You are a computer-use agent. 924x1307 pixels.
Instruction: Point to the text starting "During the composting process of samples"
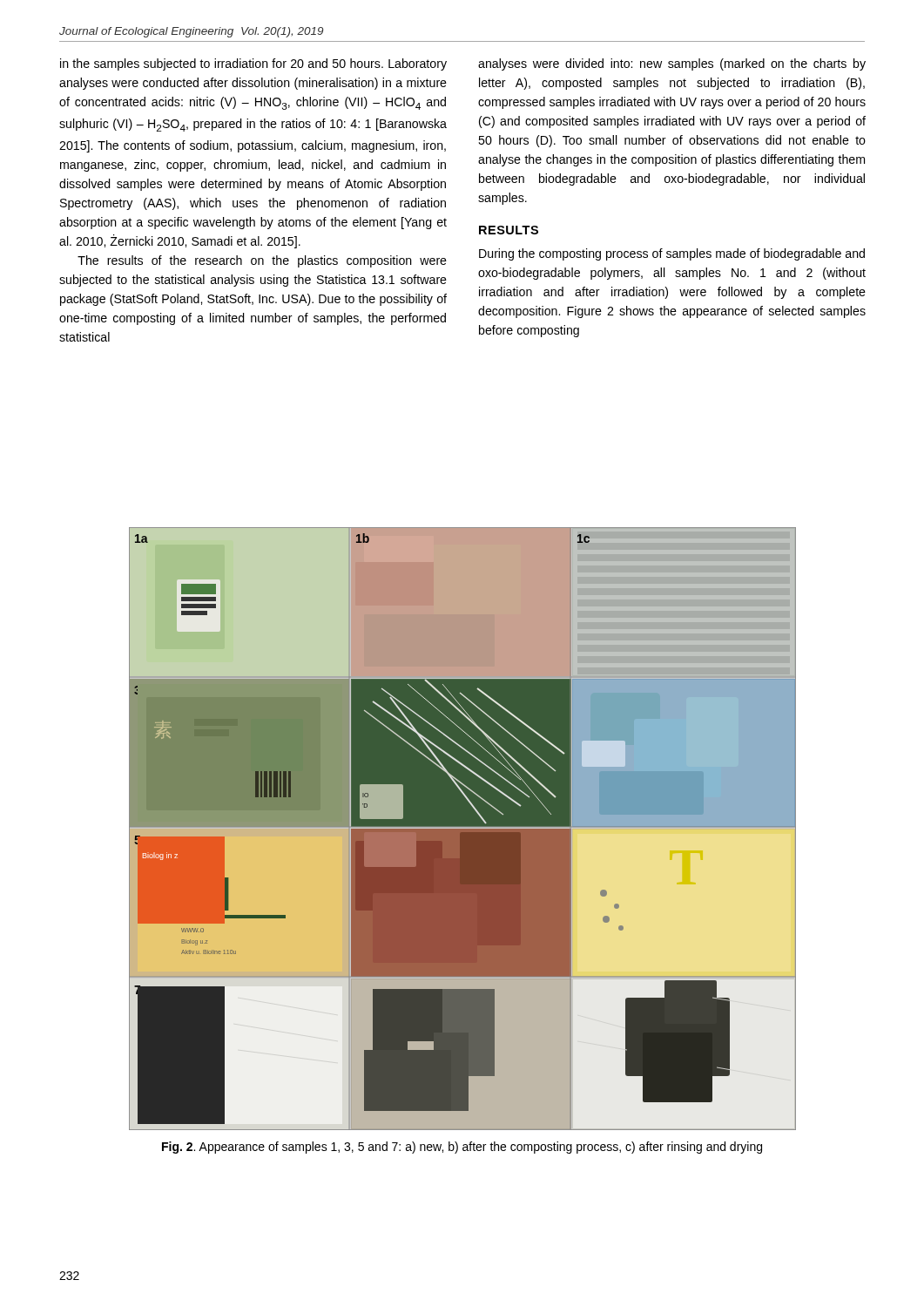[x=672, y=292]
